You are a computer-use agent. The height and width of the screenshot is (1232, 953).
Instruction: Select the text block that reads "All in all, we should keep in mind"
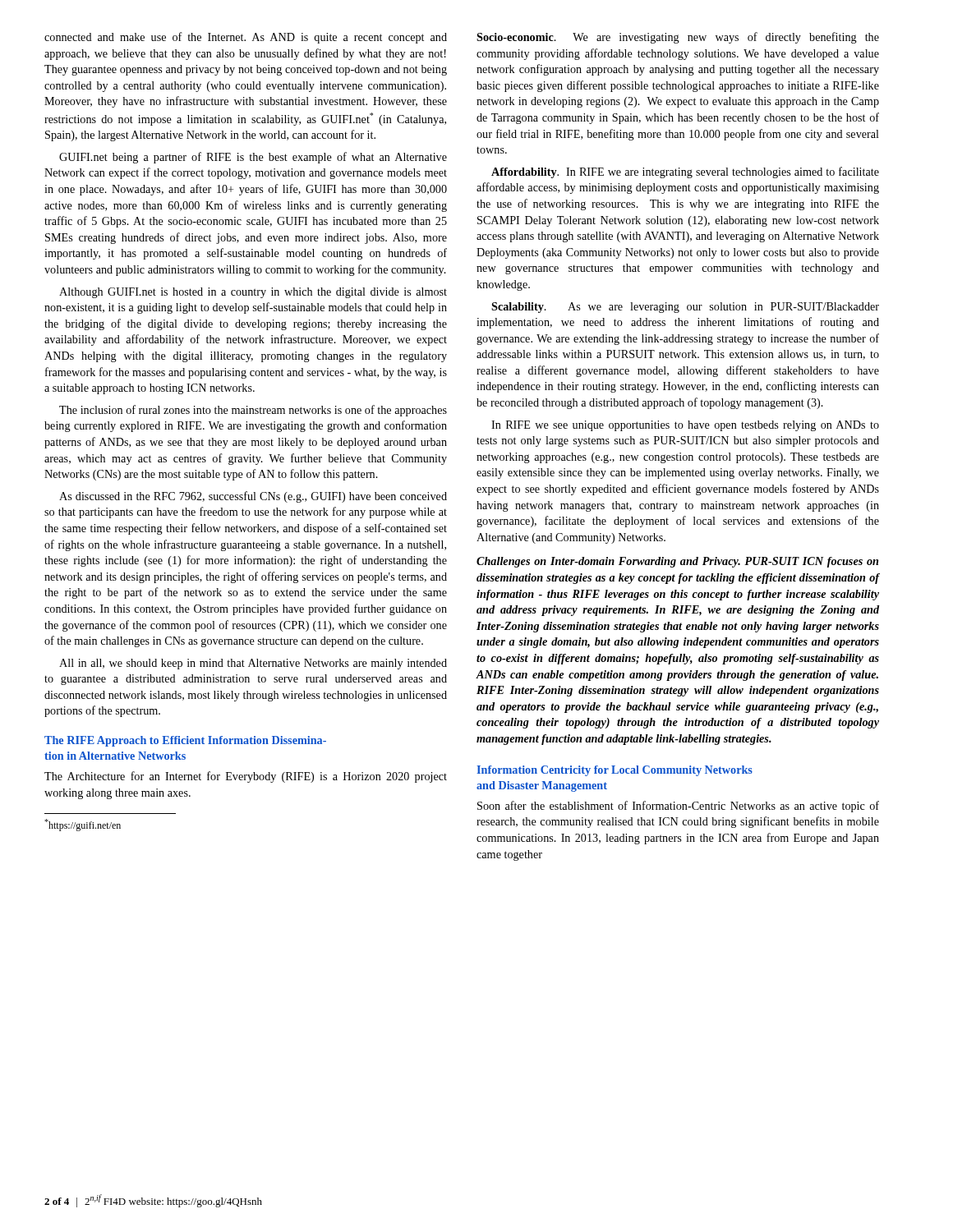click(246, 687)
